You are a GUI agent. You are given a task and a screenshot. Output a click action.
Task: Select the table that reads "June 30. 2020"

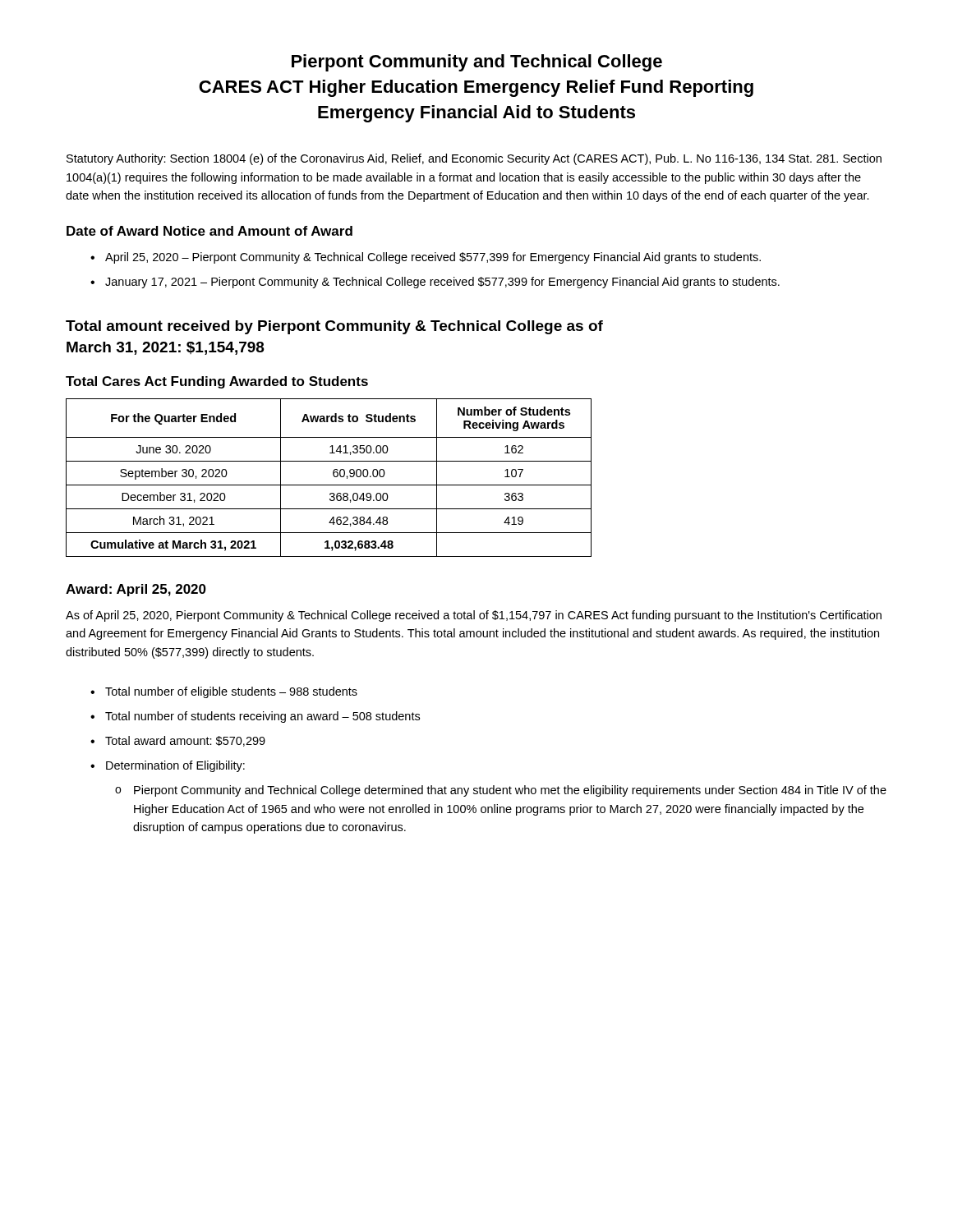point(476,478)
